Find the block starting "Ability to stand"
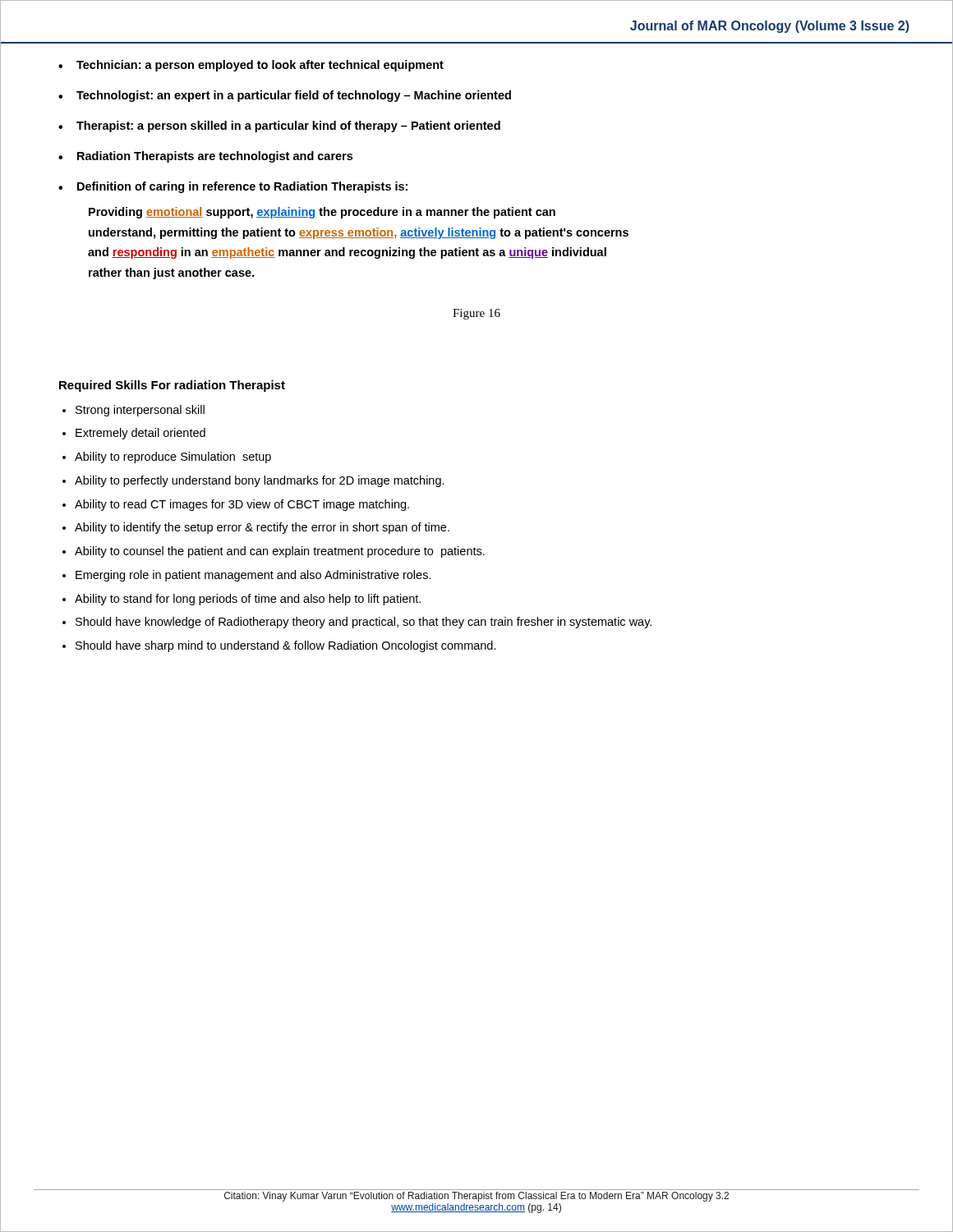 click(248, 598)
